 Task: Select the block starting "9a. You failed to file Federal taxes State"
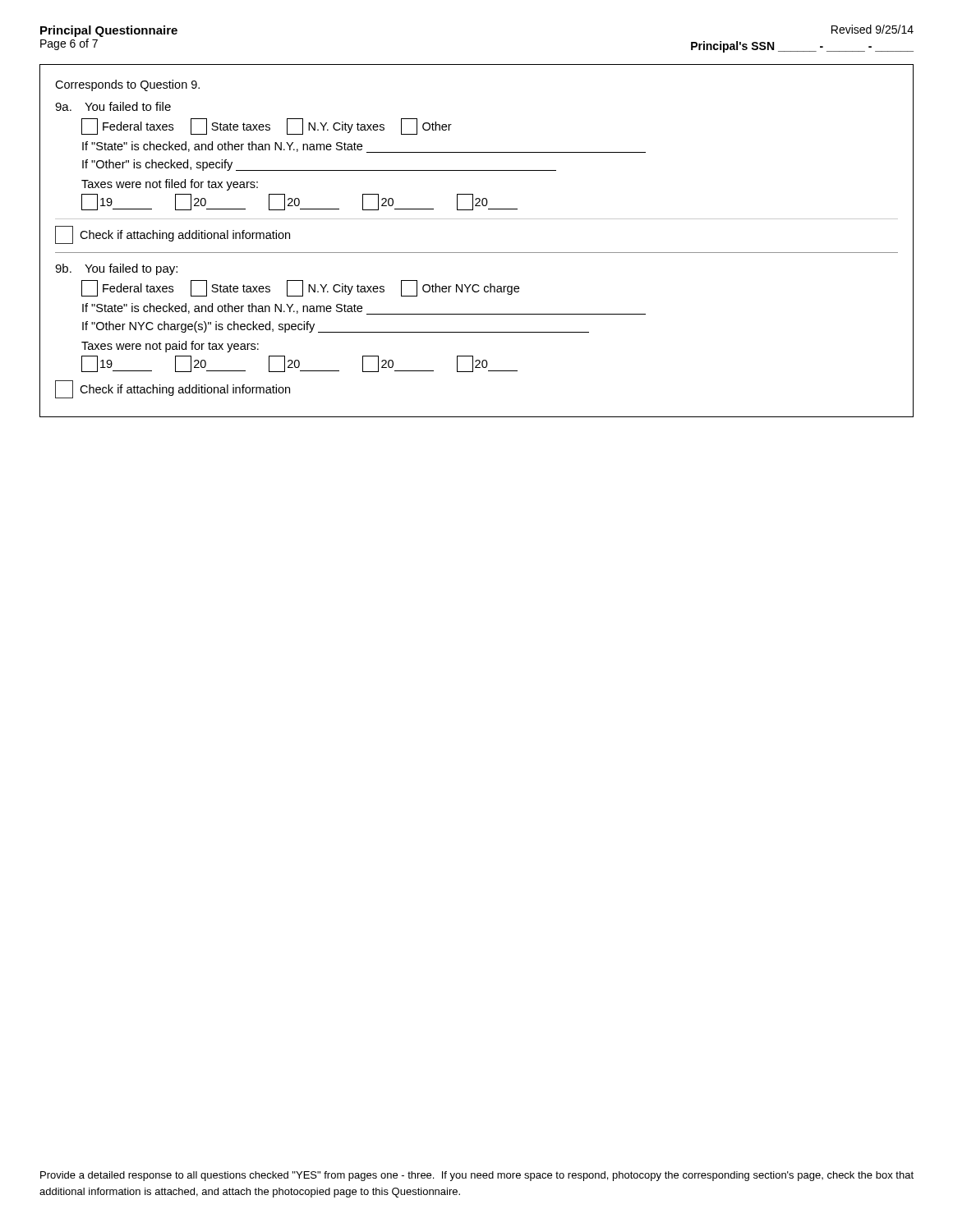(x=476, y=155)
